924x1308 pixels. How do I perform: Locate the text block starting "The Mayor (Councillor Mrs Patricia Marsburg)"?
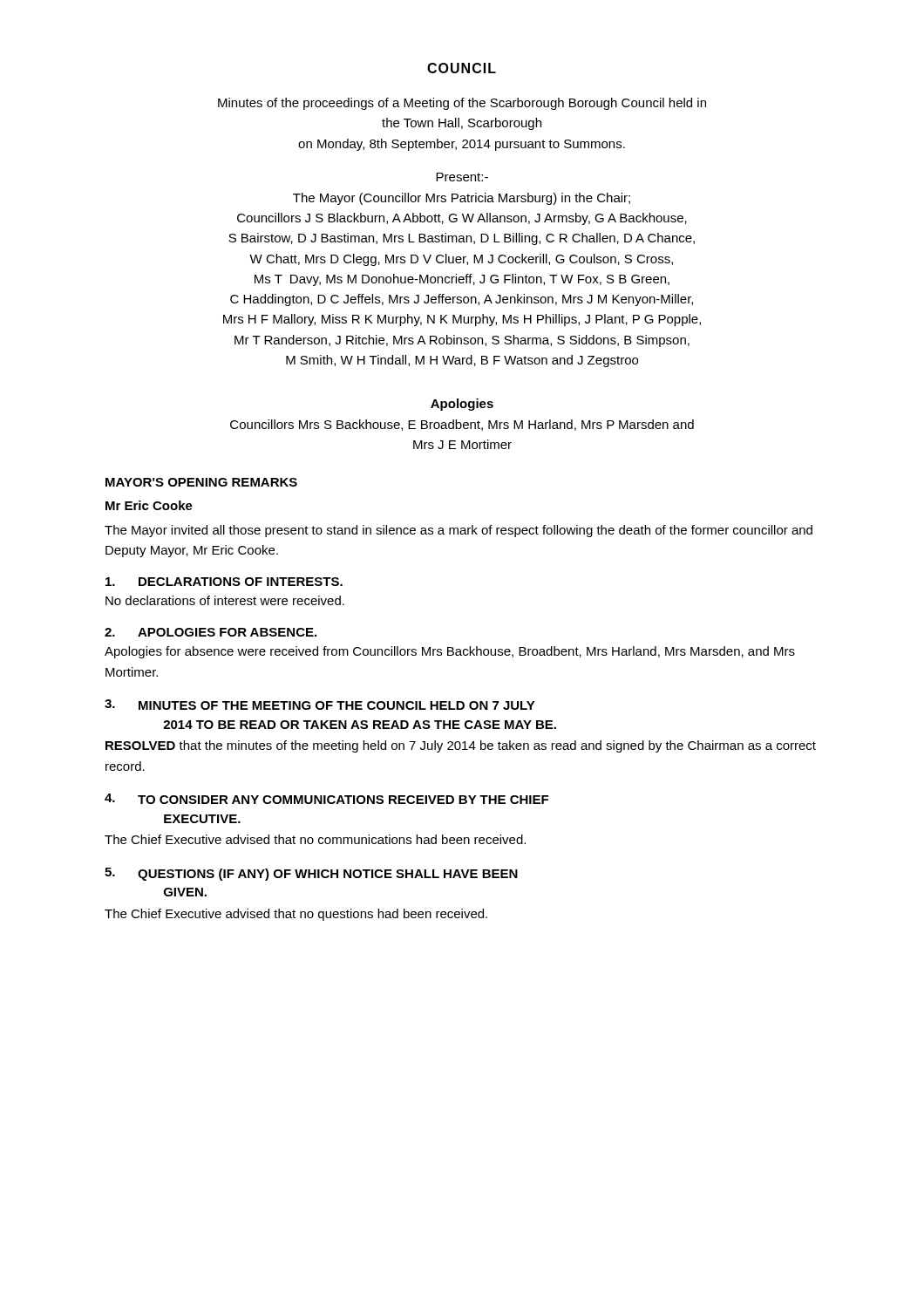tap(462, 278)
